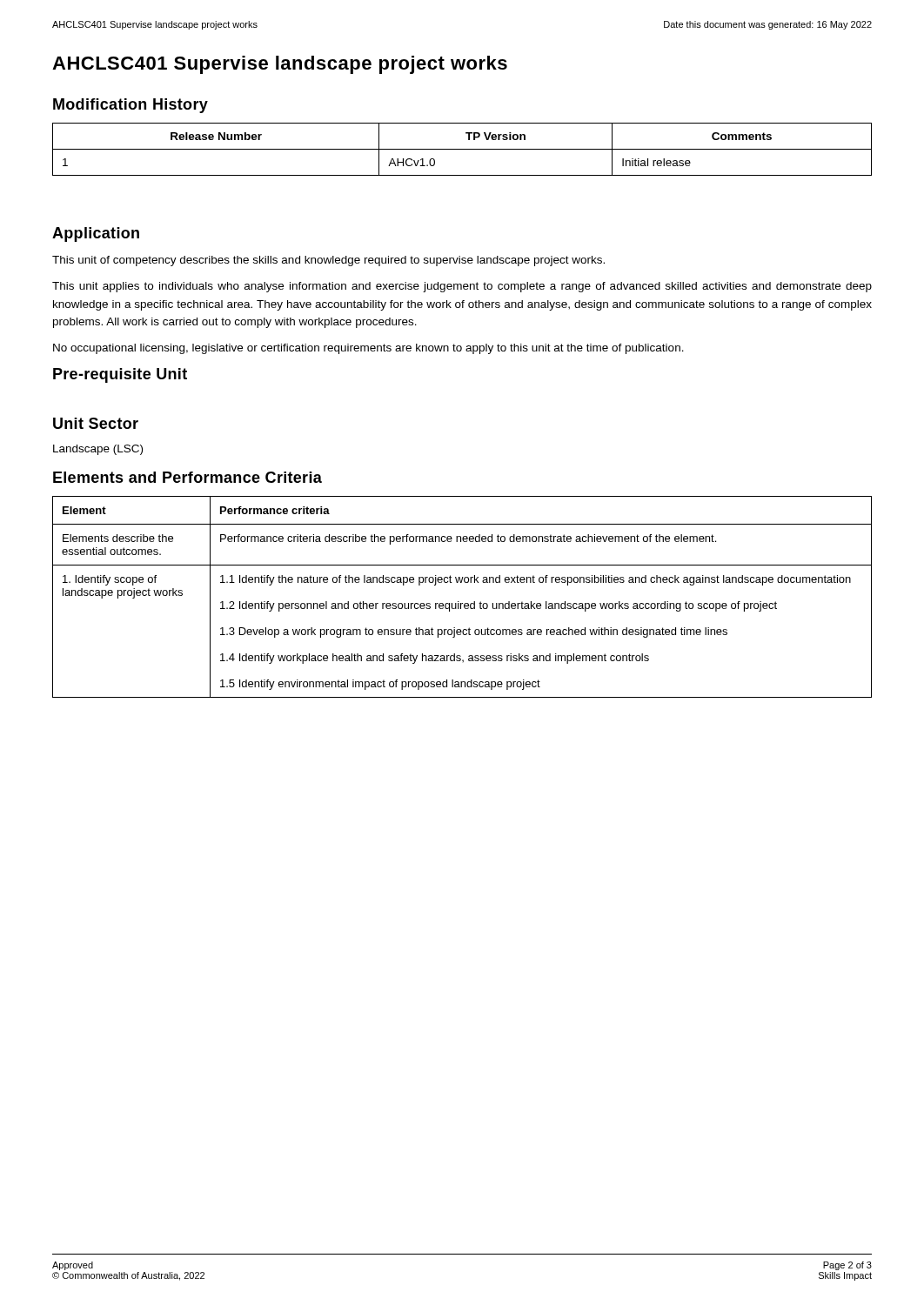Viewport: 924px width, 1305px height.
Task: Where is the passage that starts "This unit applies to individuals who"?
Action: pyautogui.click(x=462, y=304)
